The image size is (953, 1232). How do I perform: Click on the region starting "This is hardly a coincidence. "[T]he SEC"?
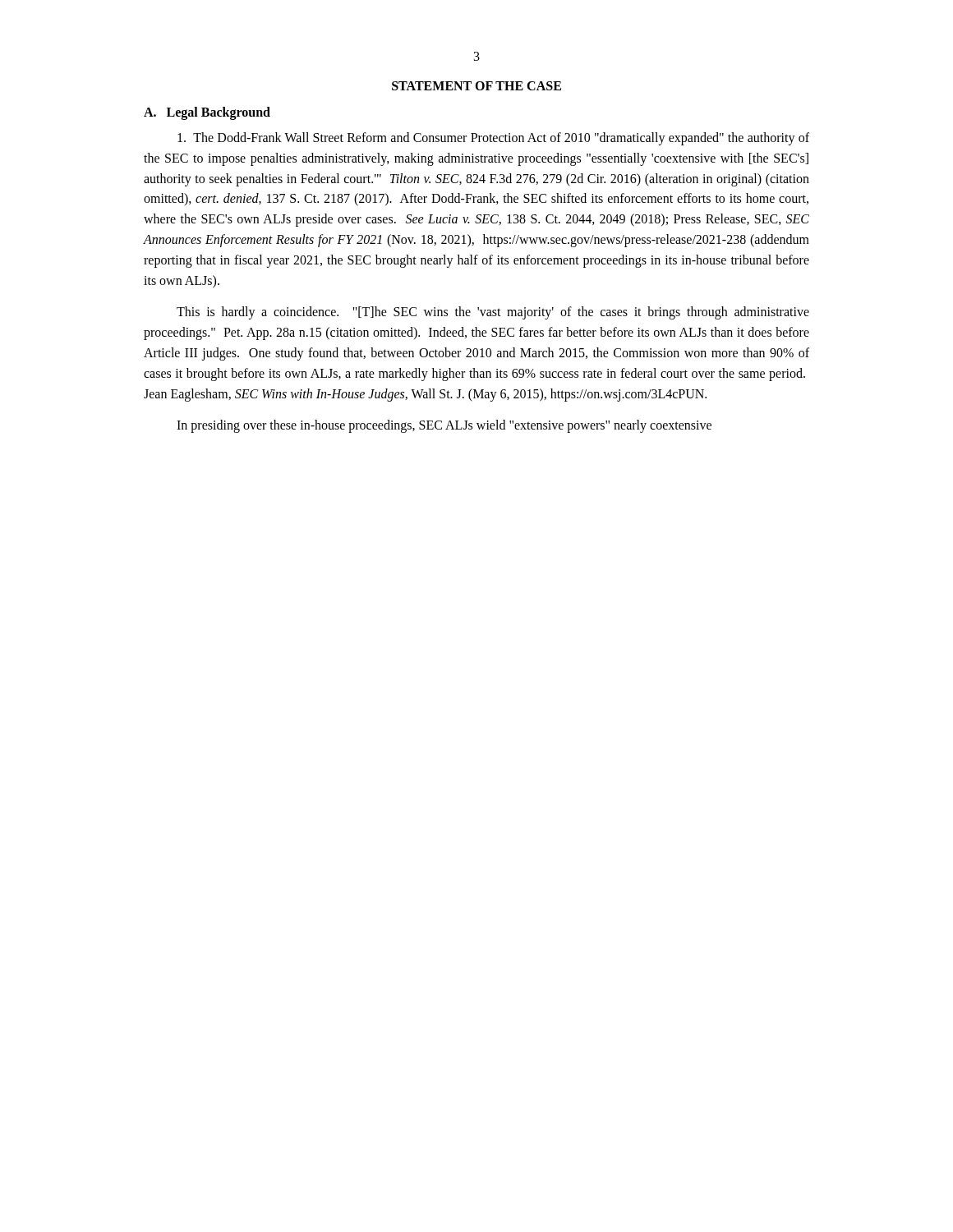click(476, 351)
